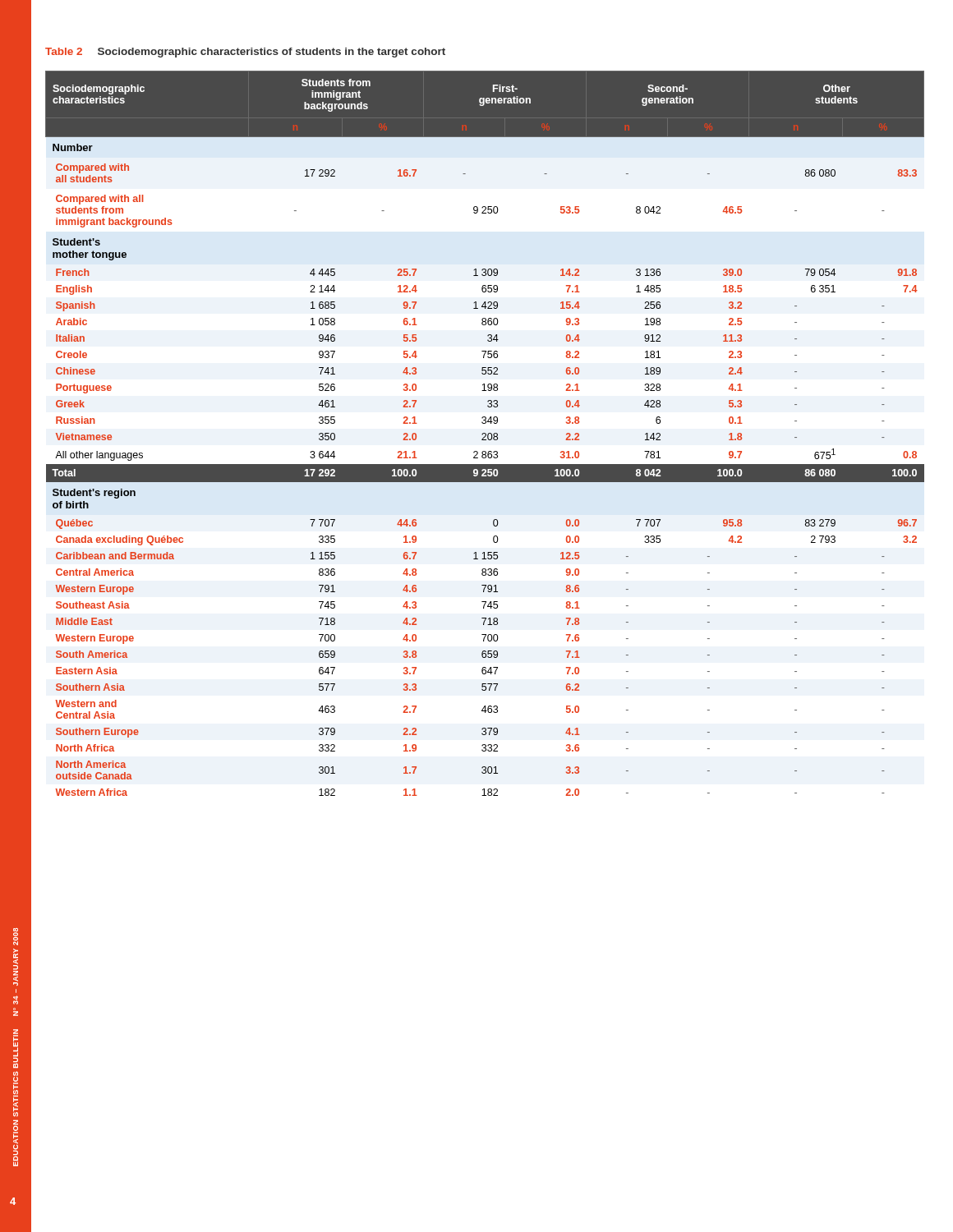Locate the caption that reads "Table 2 Sociodemographic characteristics"
Viewport: 953px width, 1232px height.
[245, 51]
